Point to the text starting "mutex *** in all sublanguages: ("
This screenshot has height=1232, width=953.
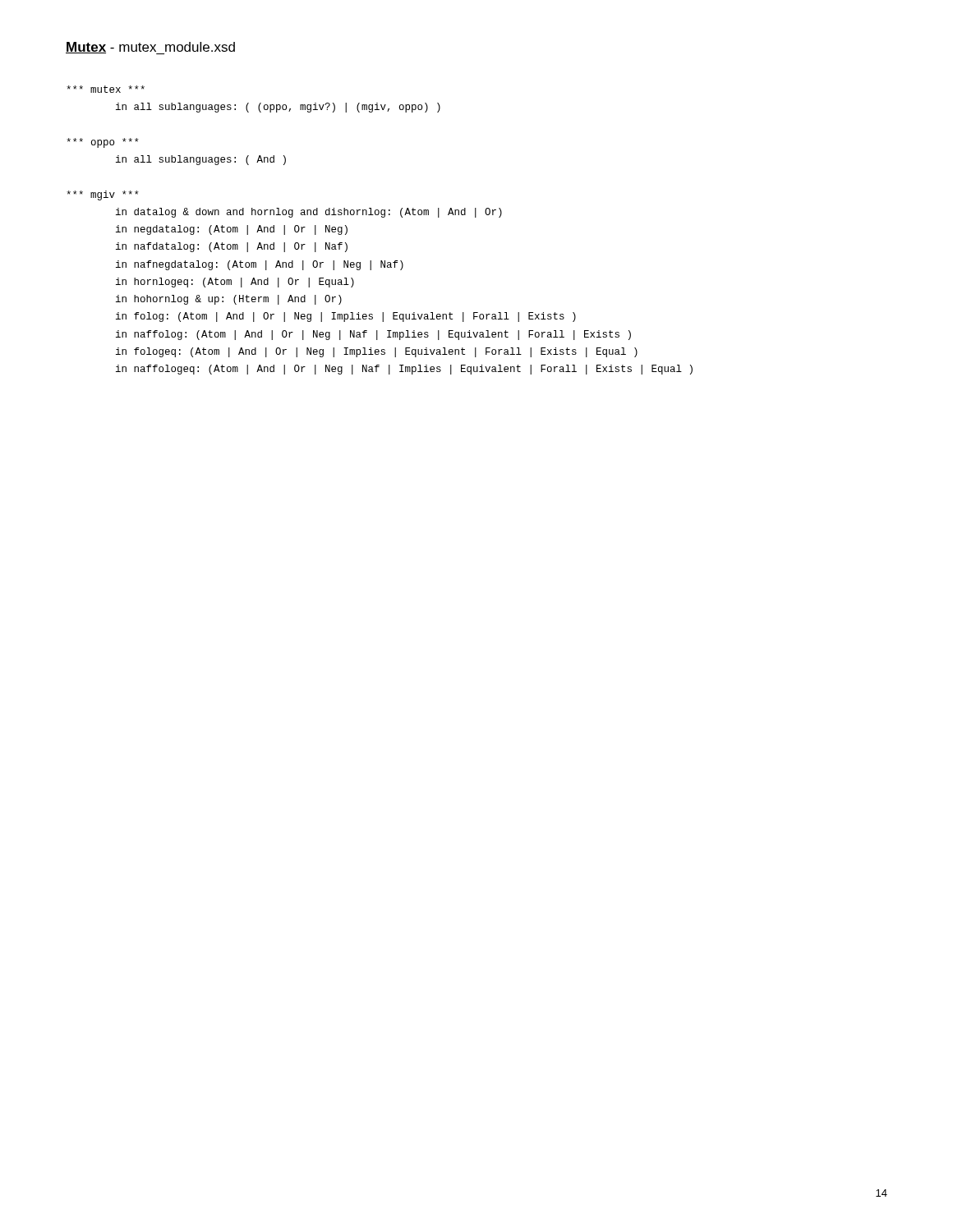tap(106, 89)
